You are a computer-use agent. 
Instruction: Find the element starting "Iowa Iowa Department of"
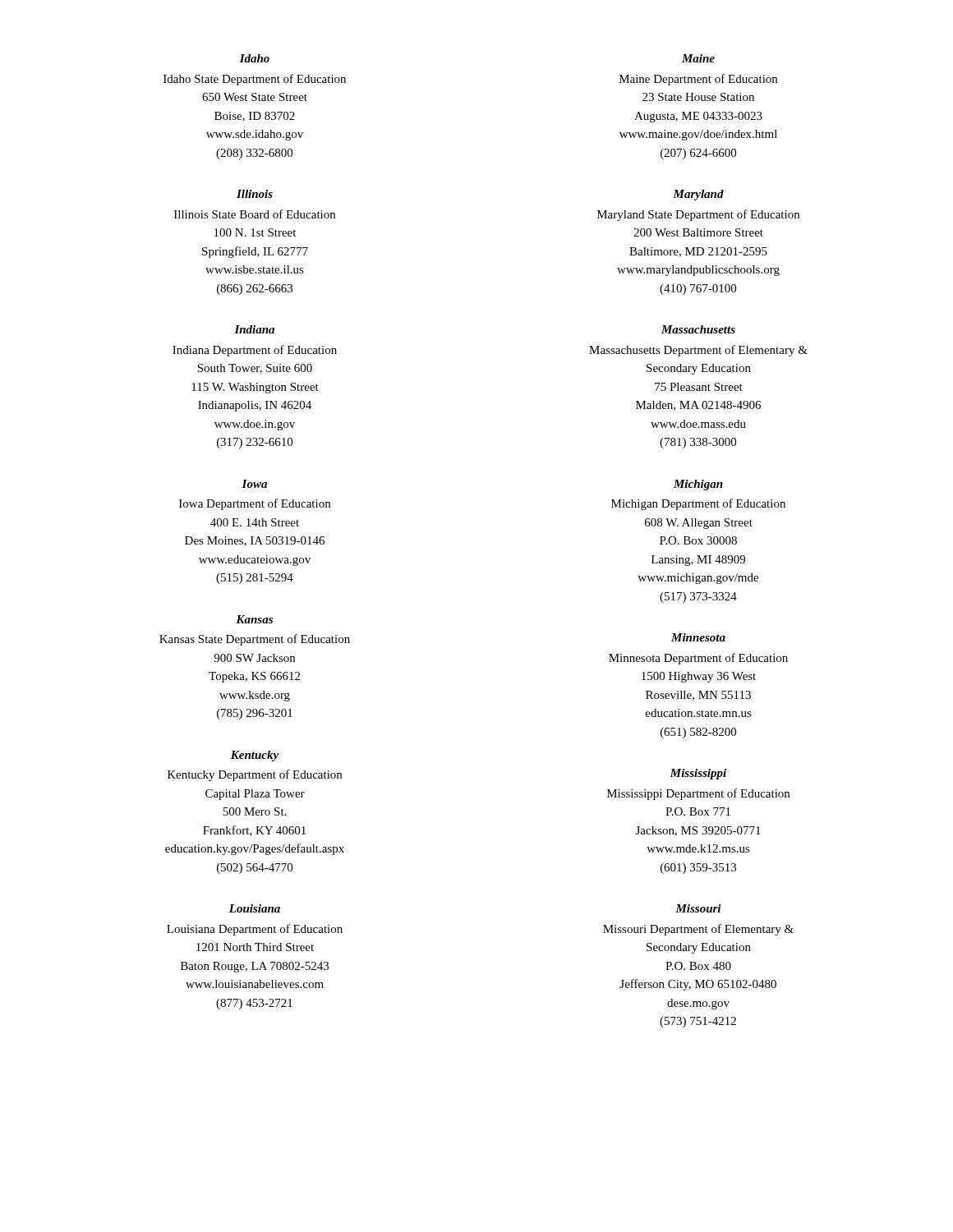(255, 529)
